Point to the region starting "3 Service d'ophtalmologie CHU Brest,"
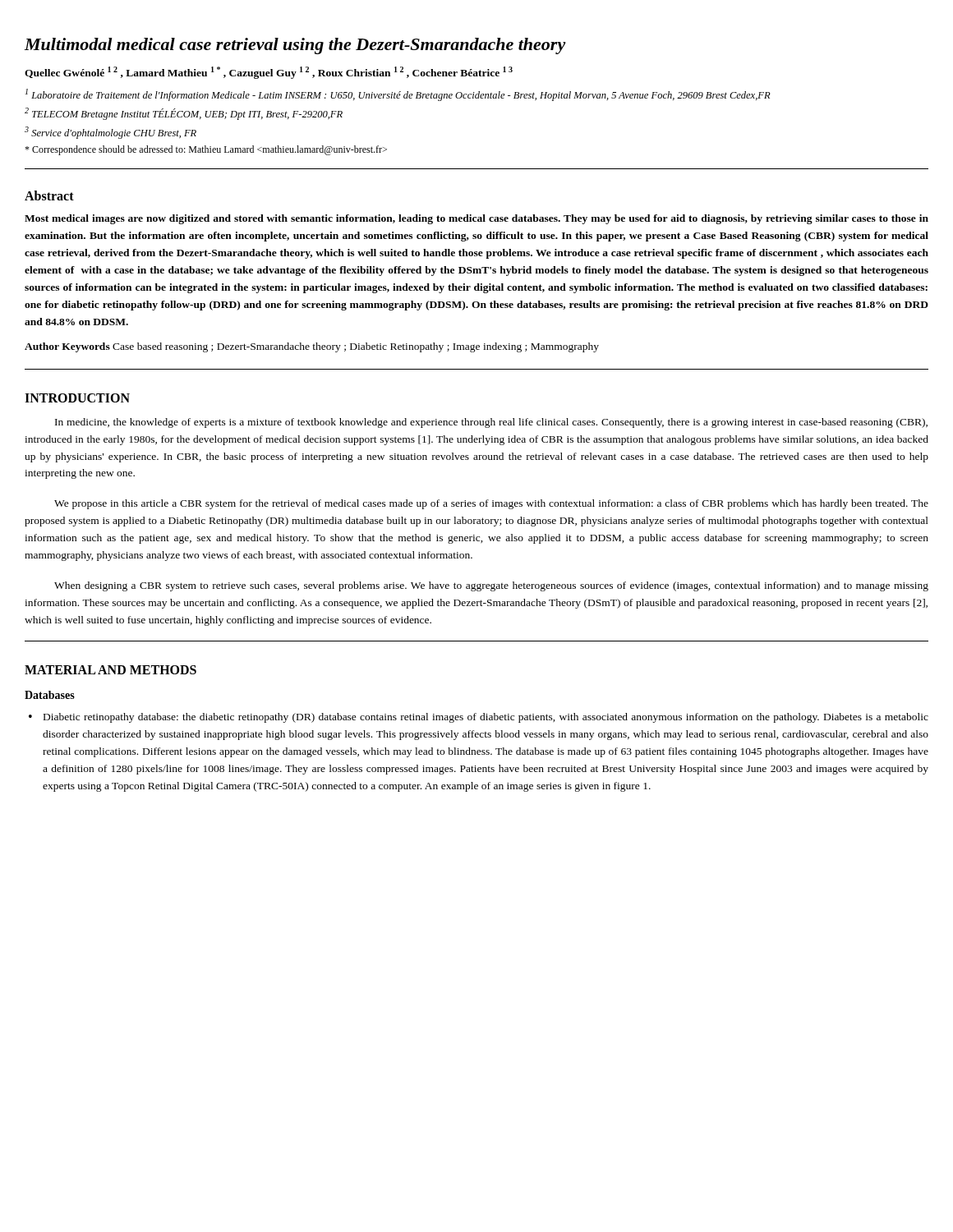Image resolution: width=953 pixels, height=1232 pixels. (x=111, y=132)
